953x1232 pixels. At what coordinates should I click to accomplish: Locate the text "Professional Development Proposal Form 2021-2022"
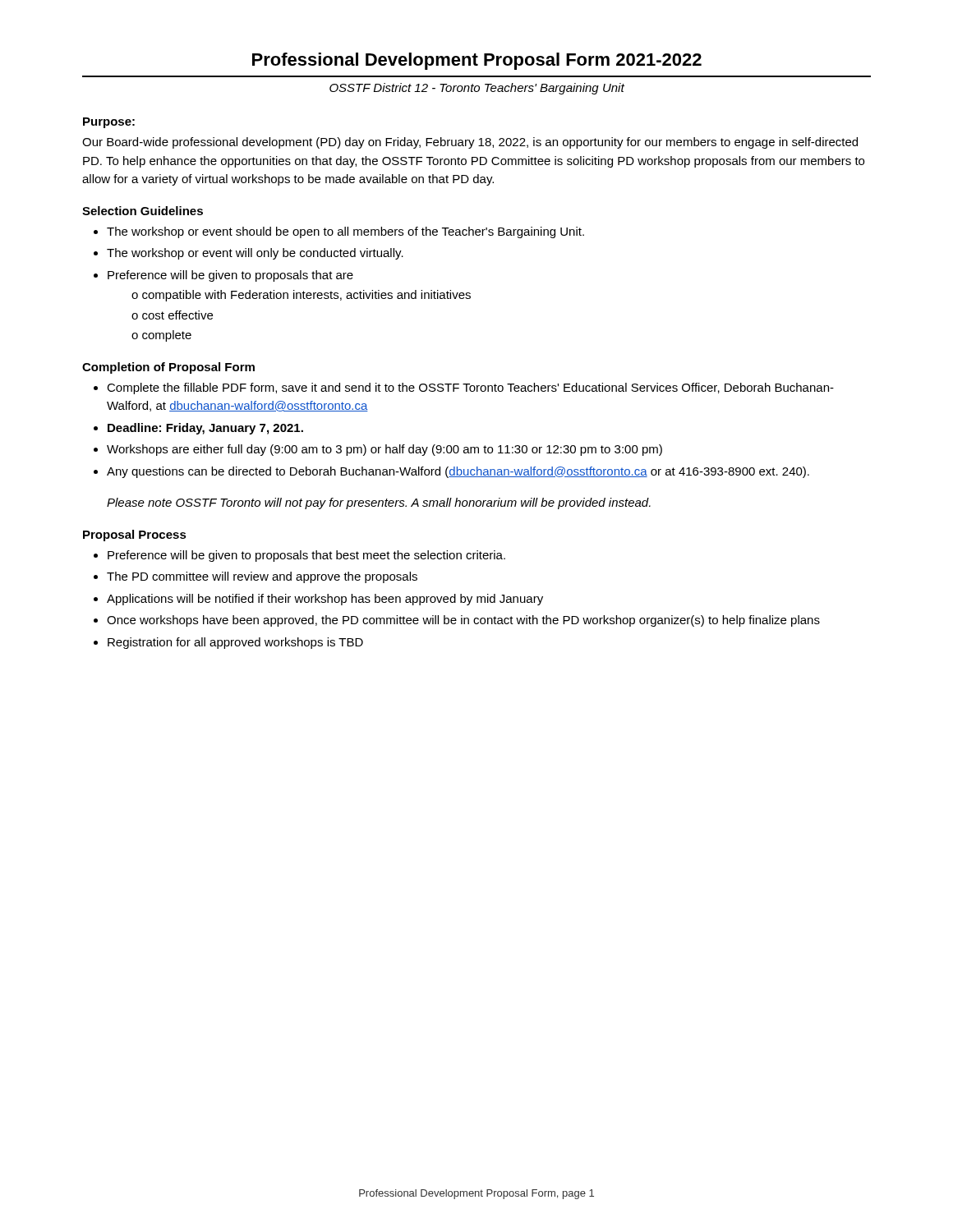click(x=476, y=63)
